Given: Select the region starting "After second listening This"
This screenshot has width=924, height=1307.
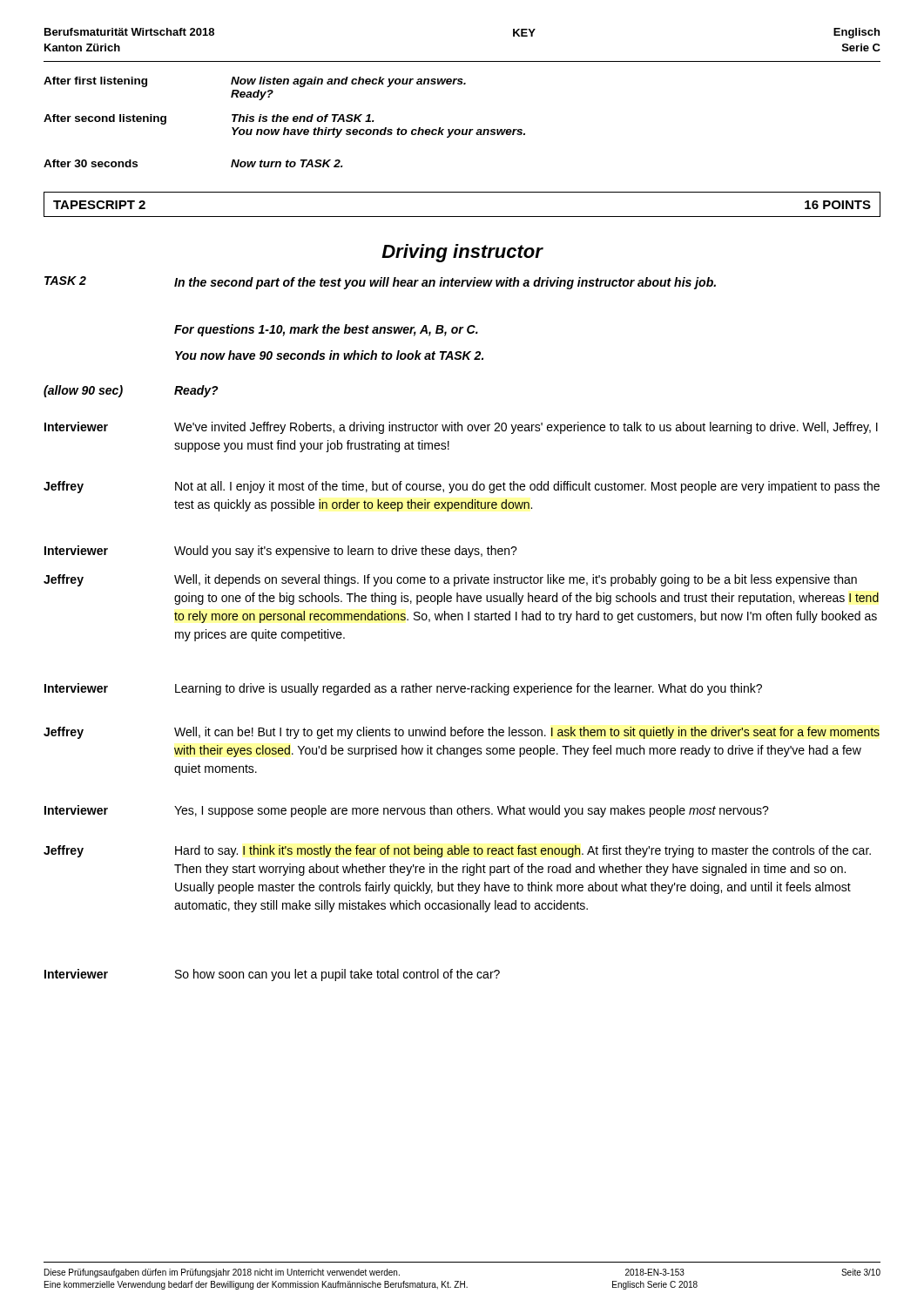Looking at the screenshot, I should pyautogui.click(x=462, y=125).
